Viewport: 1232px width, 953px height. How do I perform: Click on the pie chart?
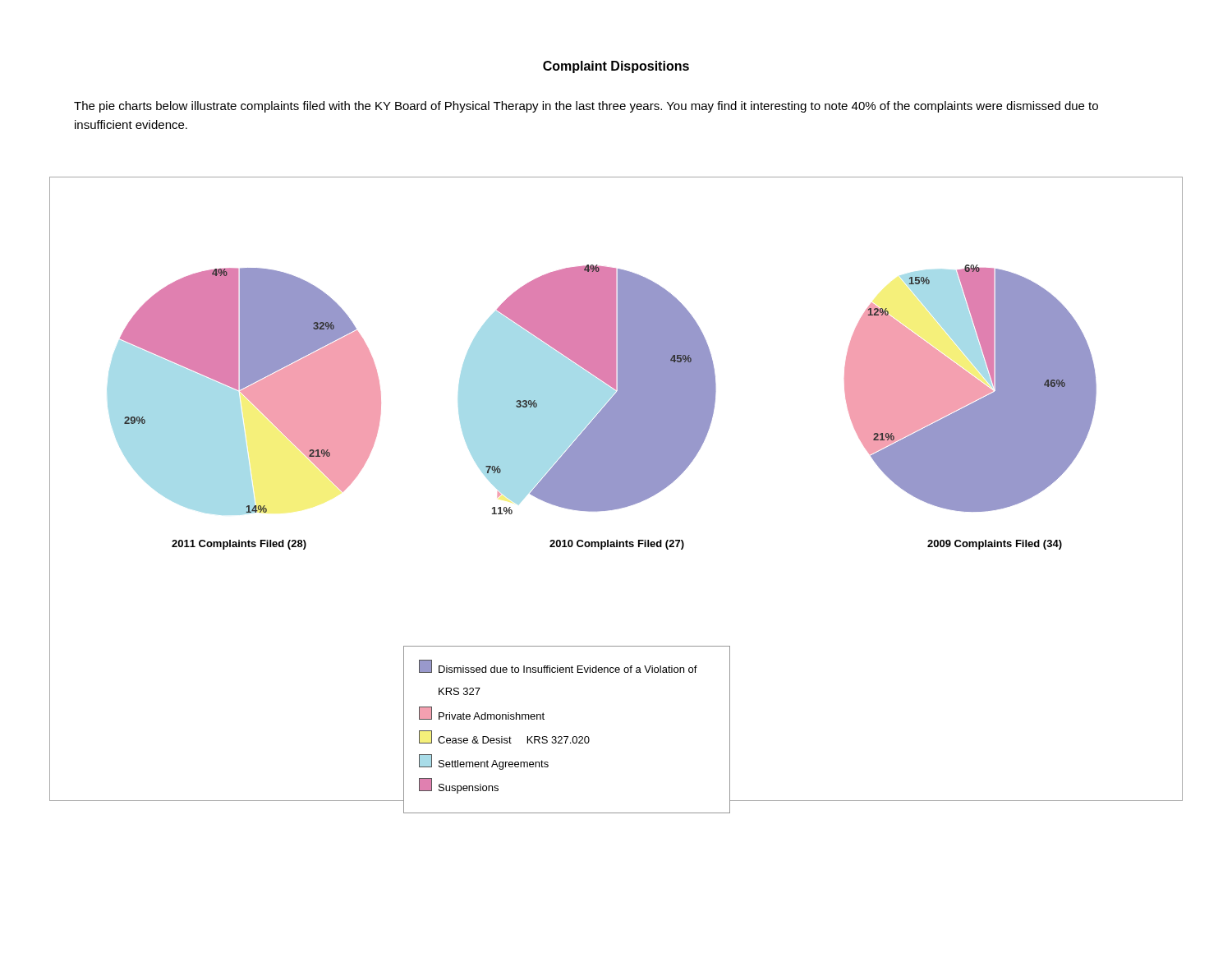coord(616,489)
